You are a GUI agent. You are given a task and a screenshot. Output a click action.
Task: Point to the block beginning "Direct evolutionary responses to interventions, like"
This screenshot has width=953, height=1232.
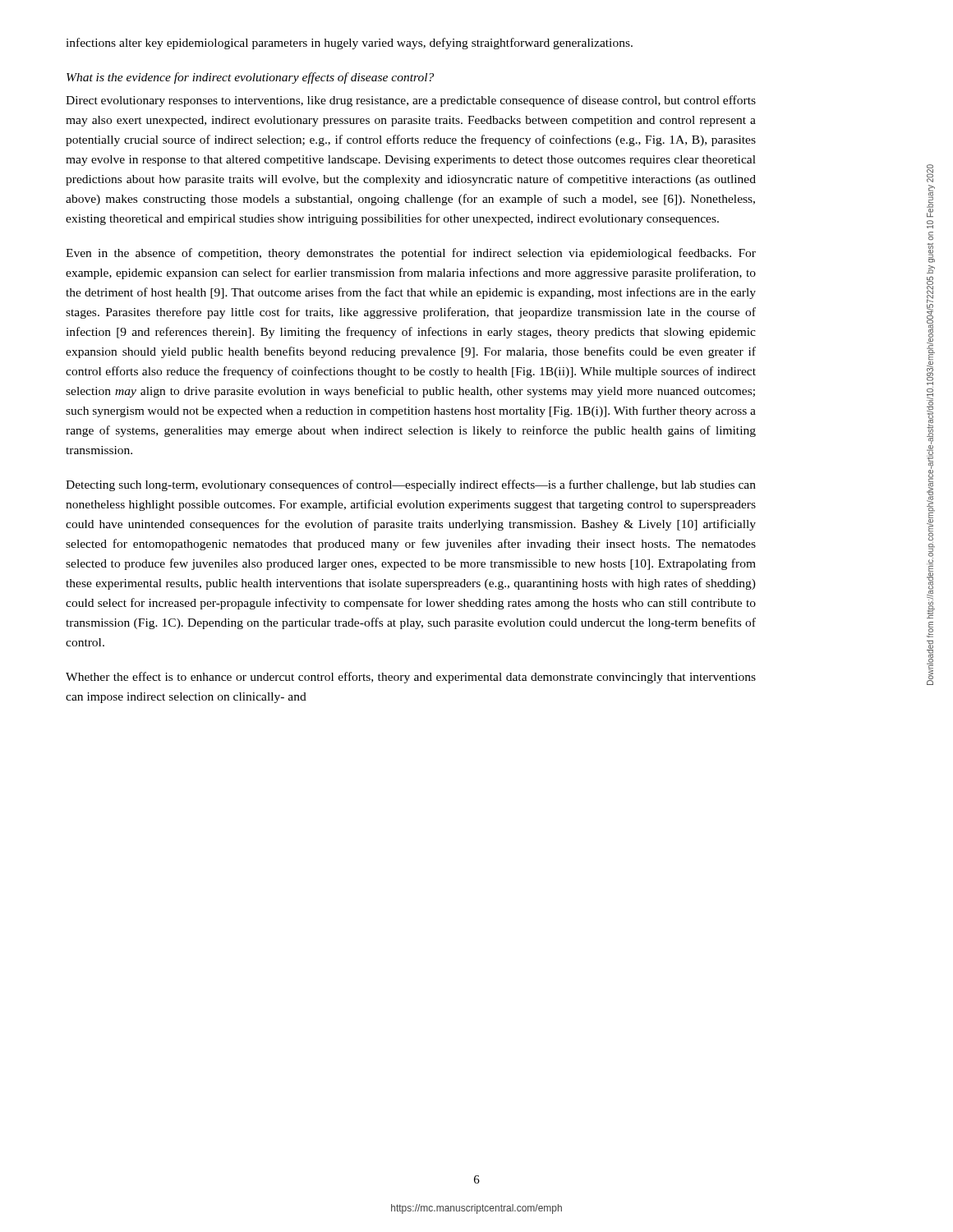click(x=411, y=159)
